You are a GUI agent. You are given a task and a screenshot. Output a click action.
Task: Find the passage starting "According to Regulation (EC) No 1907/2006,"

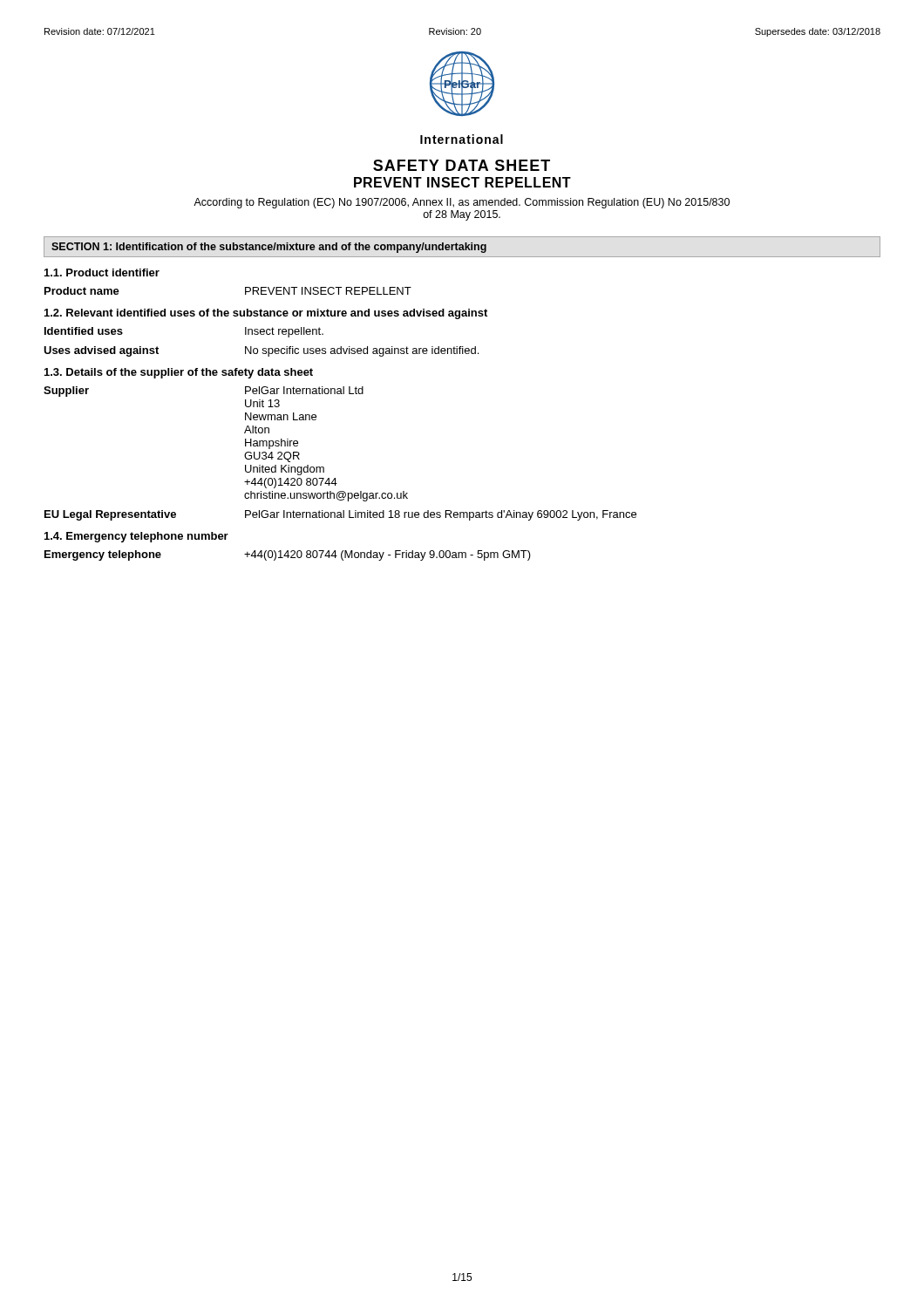(462, 208)
